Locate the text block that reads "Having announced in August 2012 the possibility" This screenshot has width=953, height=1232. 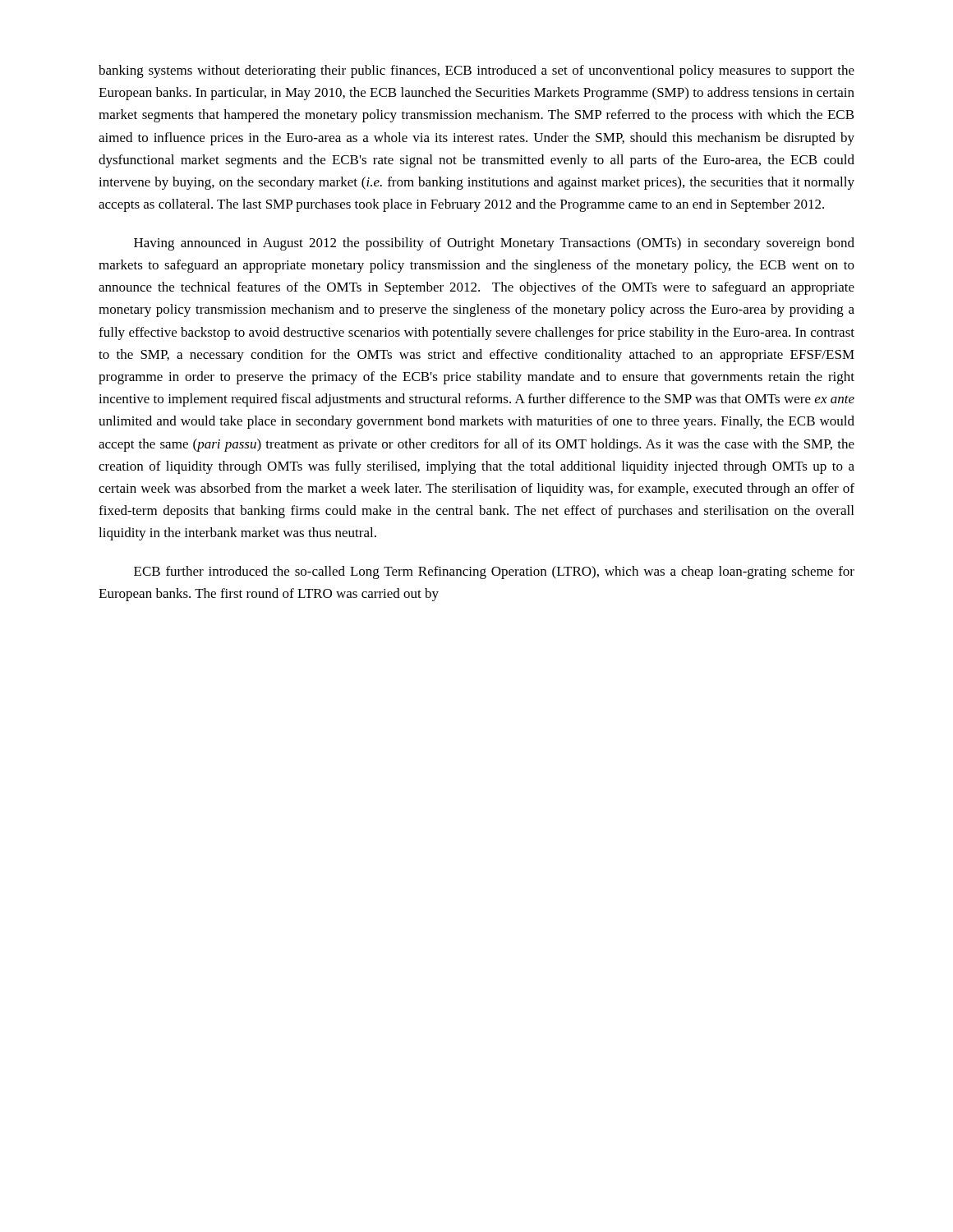pyautogui.click(x=476, y=388)
